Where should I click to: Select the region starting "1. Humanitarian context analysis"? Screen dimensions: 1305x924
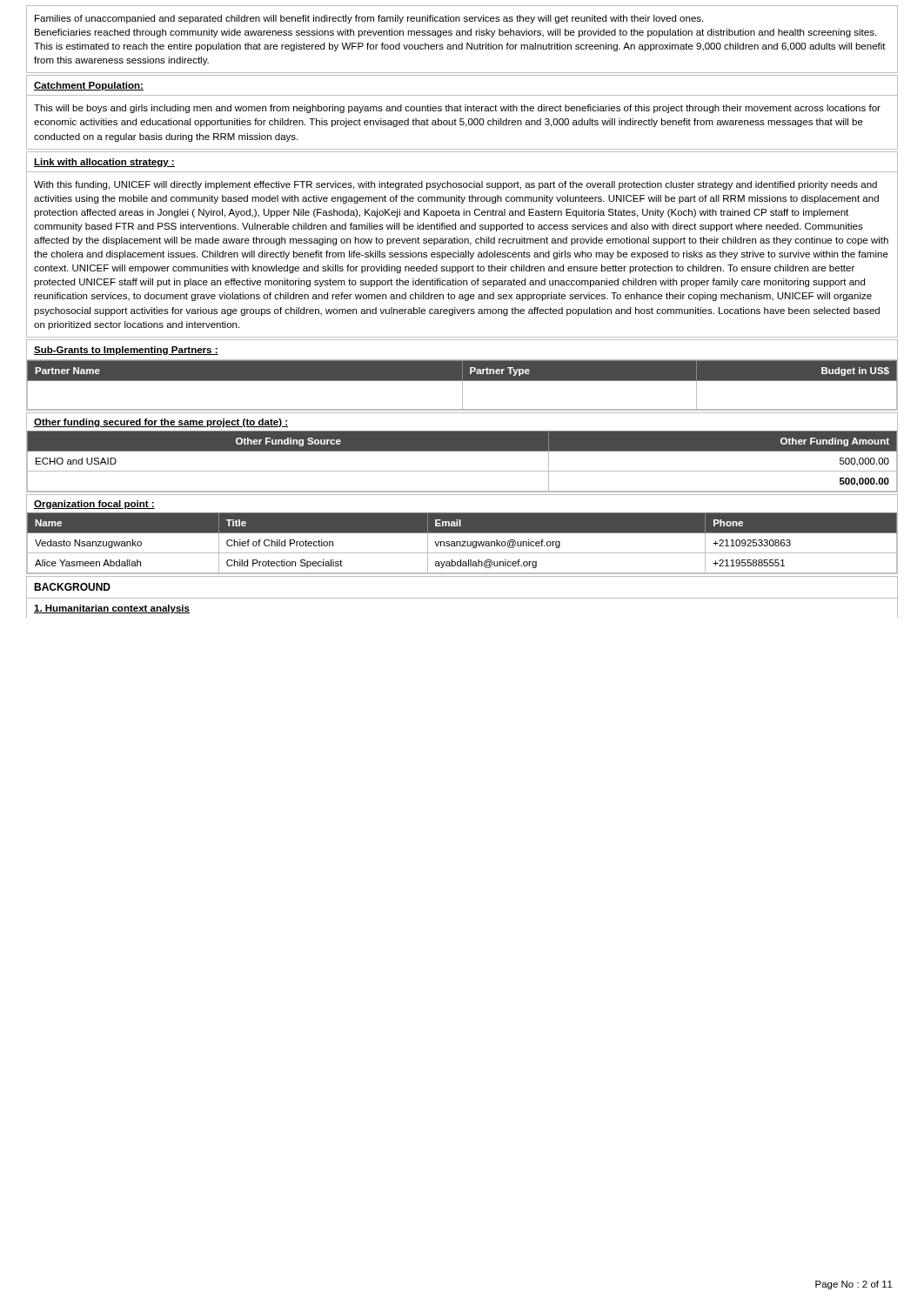click(112, 608)
